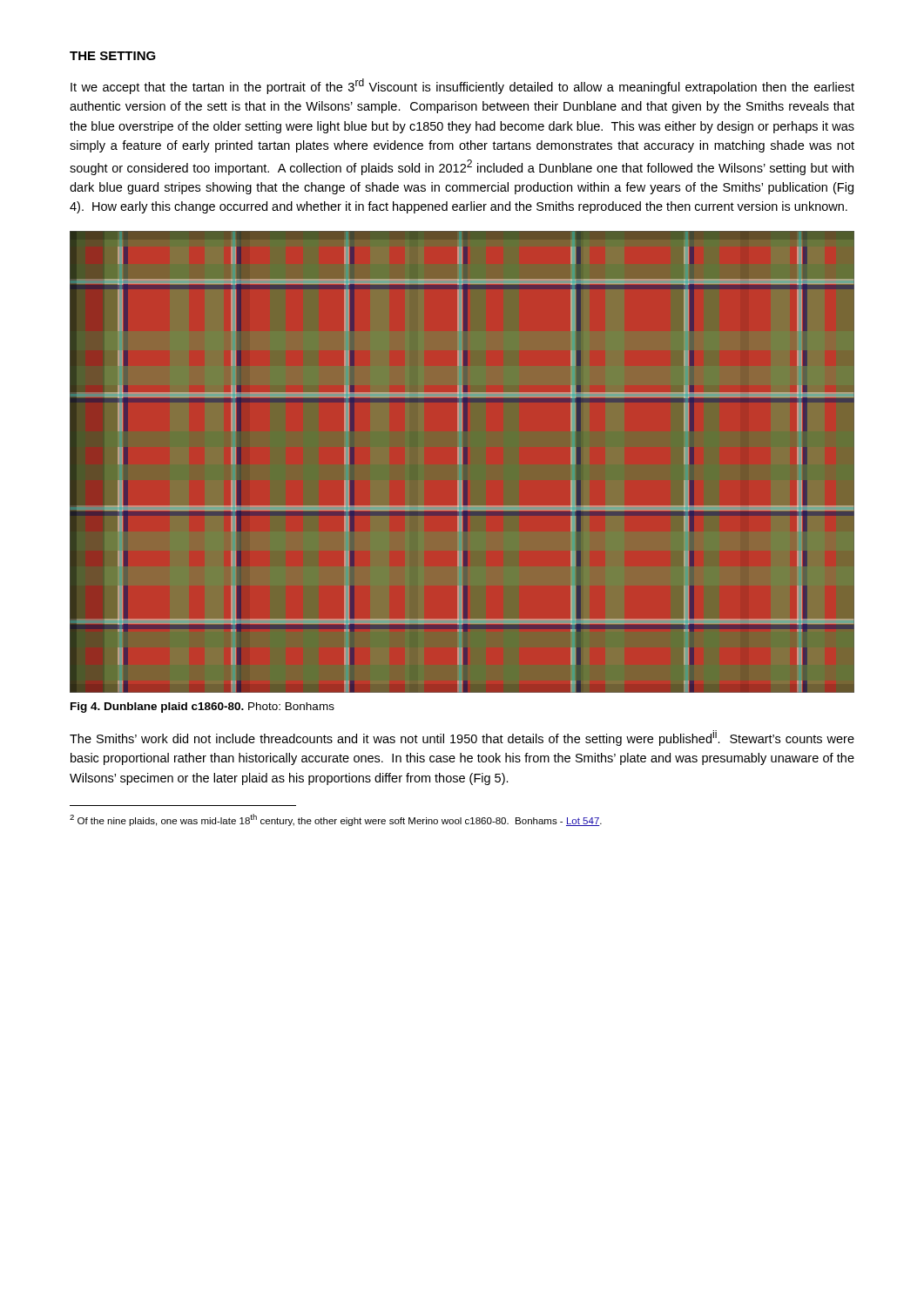
Task: Locate the section header that reads "THE SETTING"
Action: pos(113,55)
